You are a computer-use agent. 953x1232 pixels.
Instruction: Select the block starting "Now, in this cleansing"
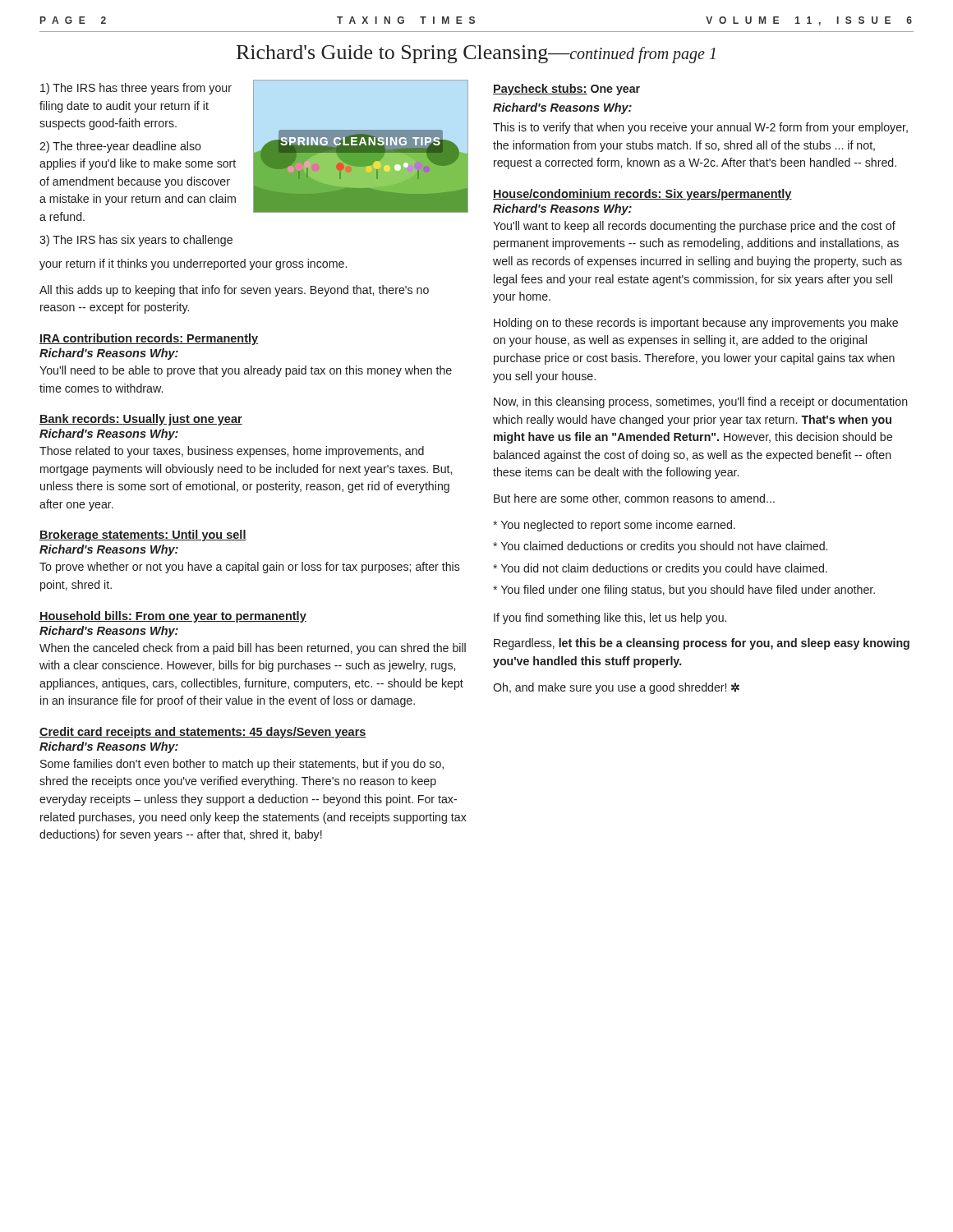703,438
